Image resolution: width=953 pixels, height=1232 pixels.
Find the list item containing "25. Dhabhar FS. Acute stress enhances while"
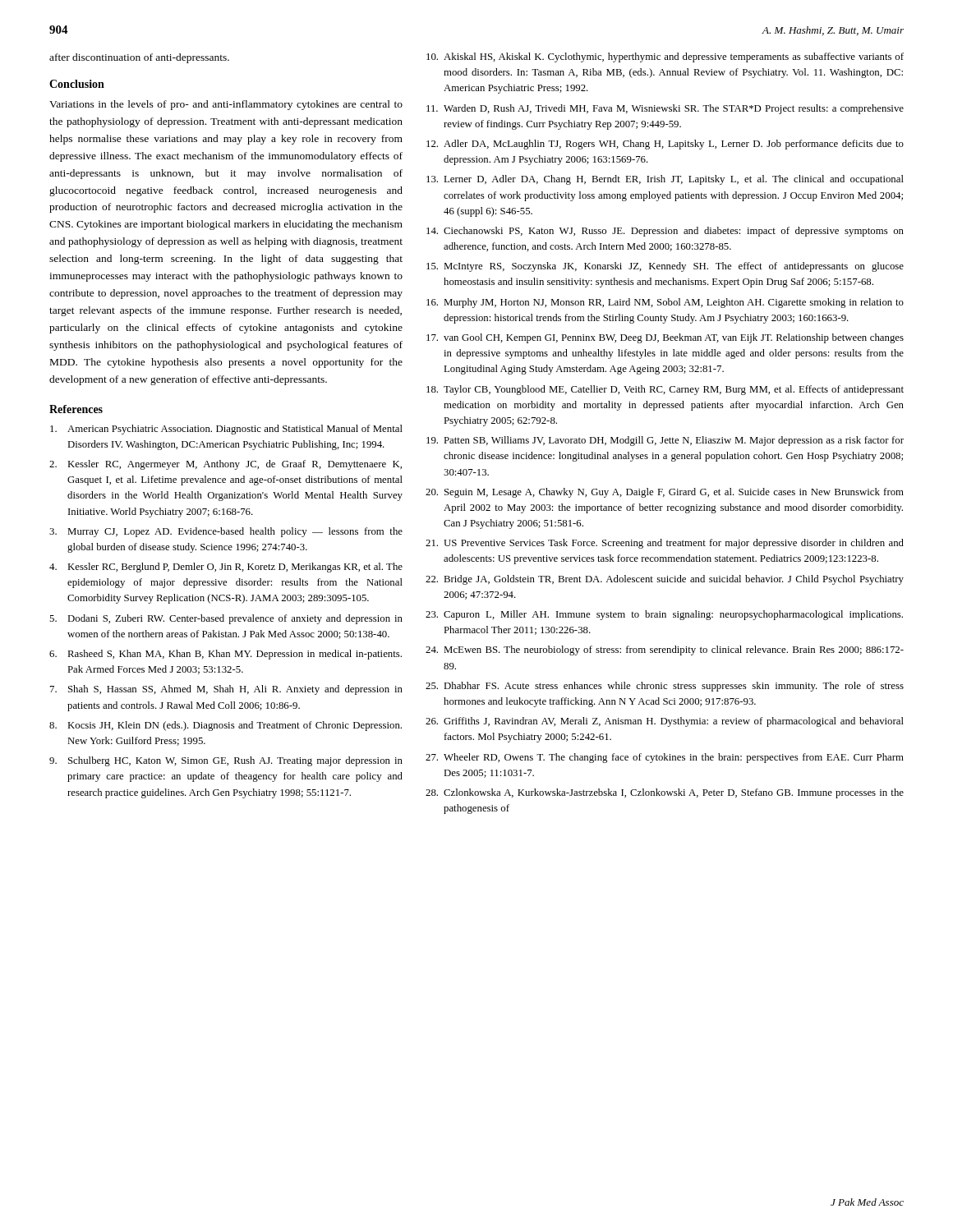665,694
